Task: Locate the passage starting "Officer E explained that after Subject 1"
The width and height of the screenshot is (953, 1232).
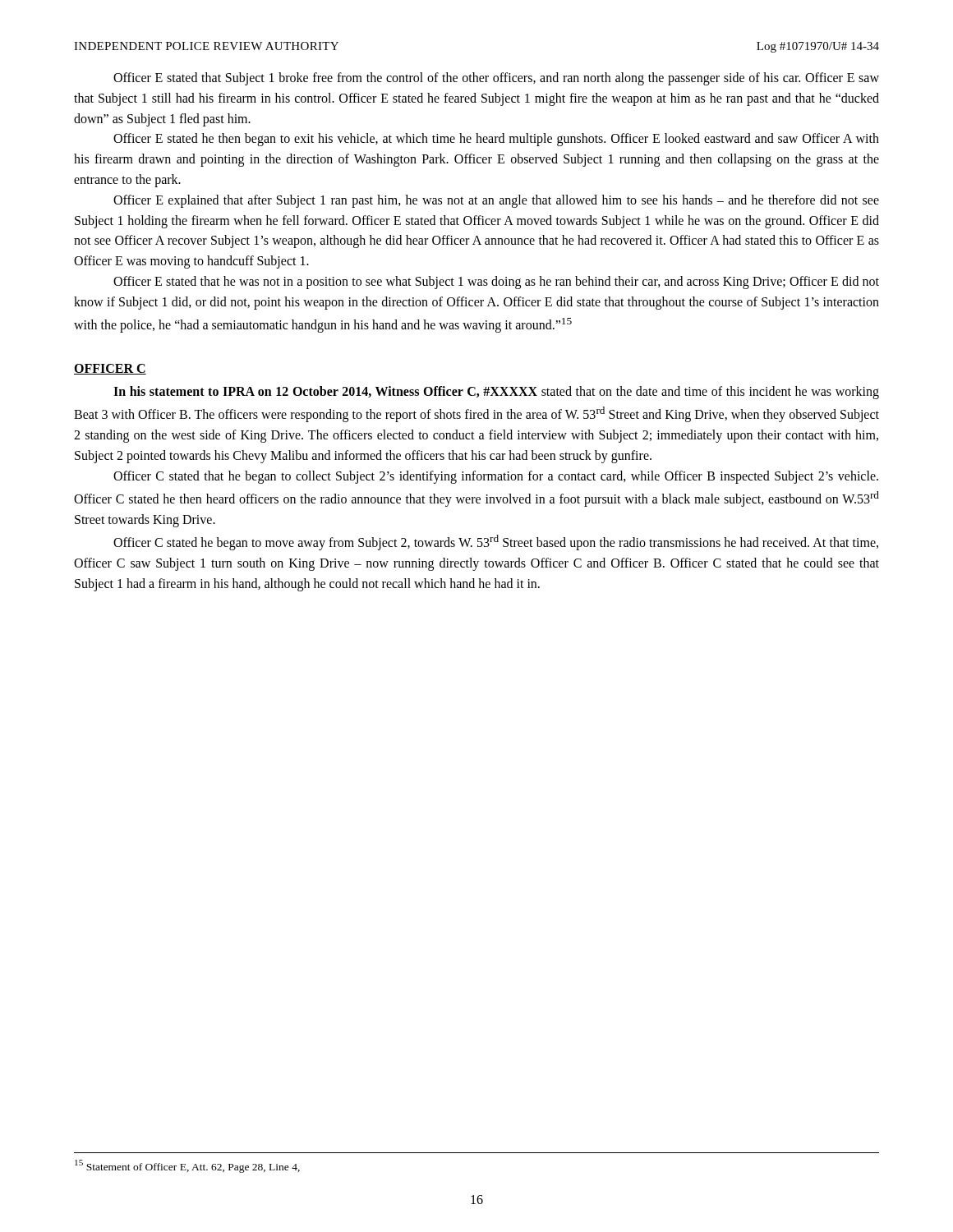Action: 476,231
